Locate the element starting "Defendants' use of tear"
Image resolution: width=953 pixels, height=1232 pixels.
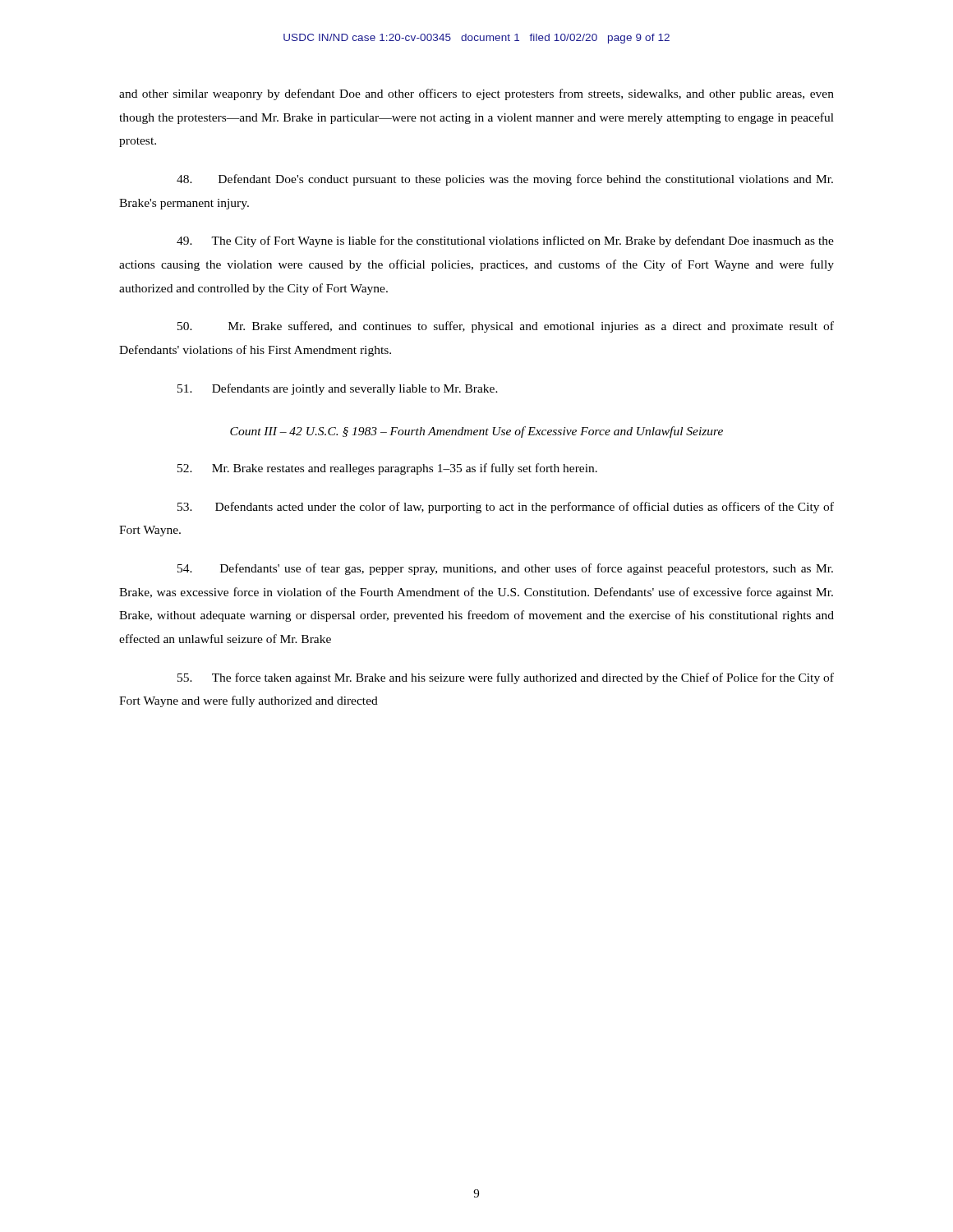476,603
